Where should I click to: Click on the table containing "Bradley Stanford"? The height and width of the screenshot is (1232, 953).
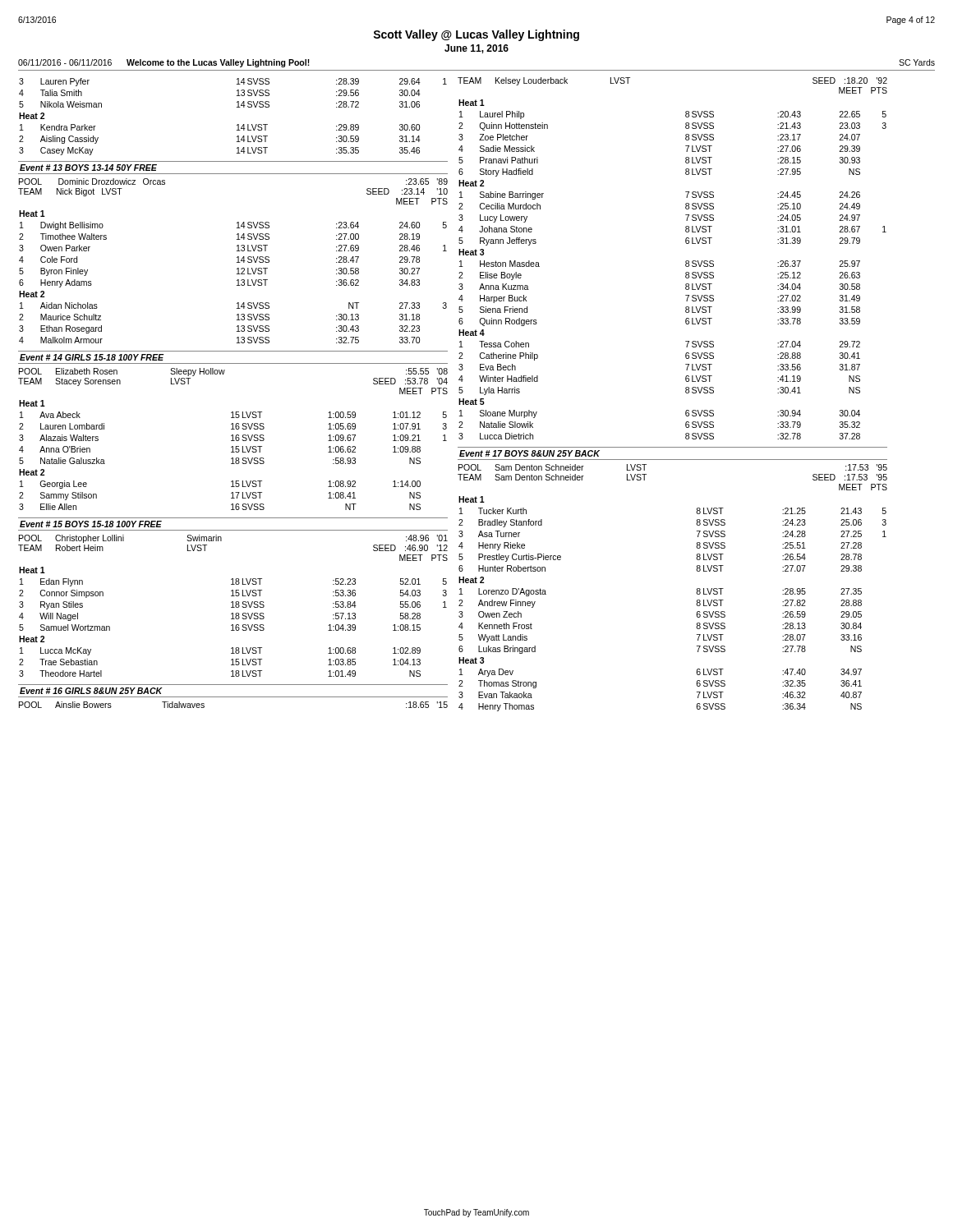click(672, 603)
